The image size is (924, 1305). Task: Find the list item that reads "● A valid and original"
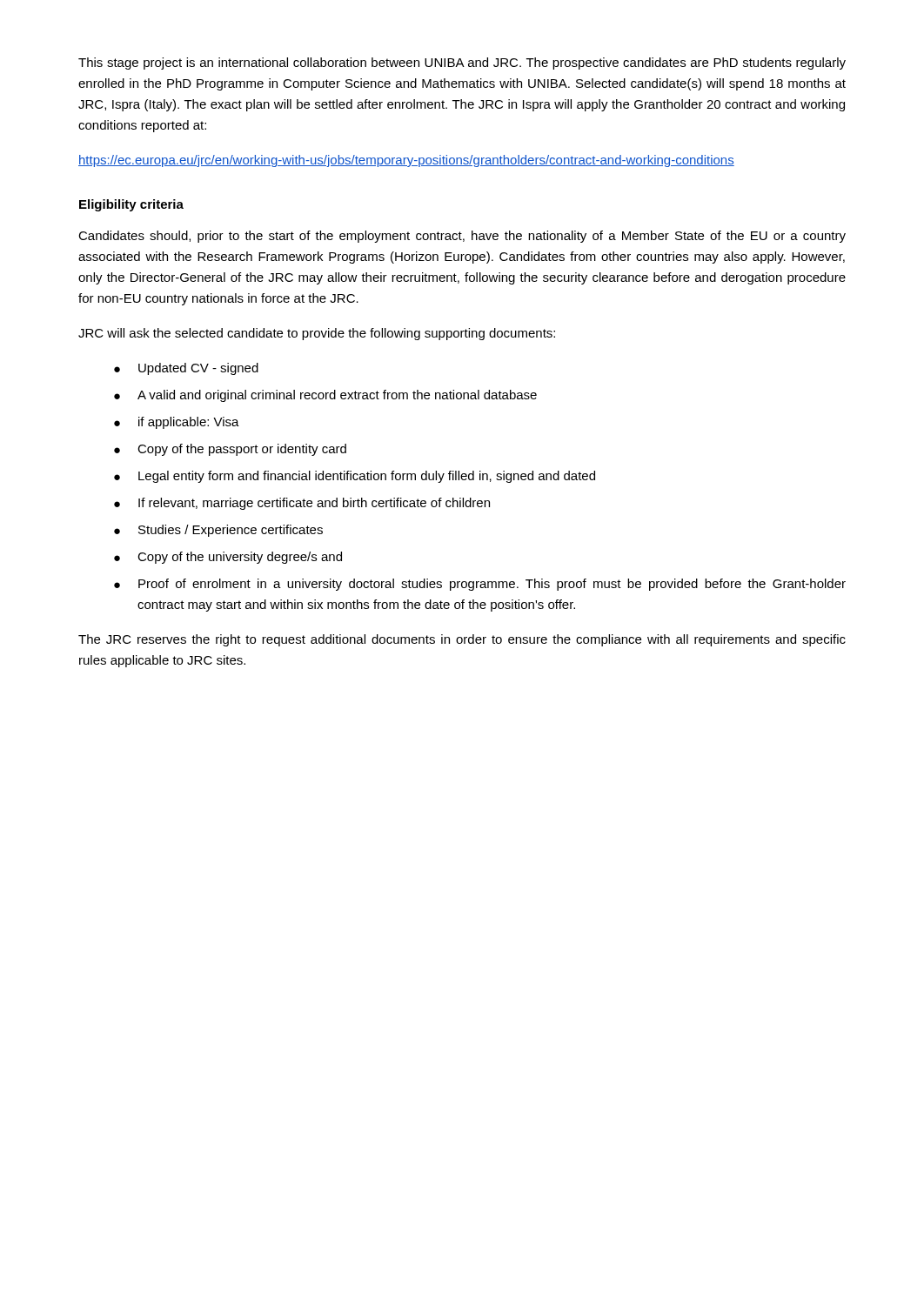coord(479,395)
